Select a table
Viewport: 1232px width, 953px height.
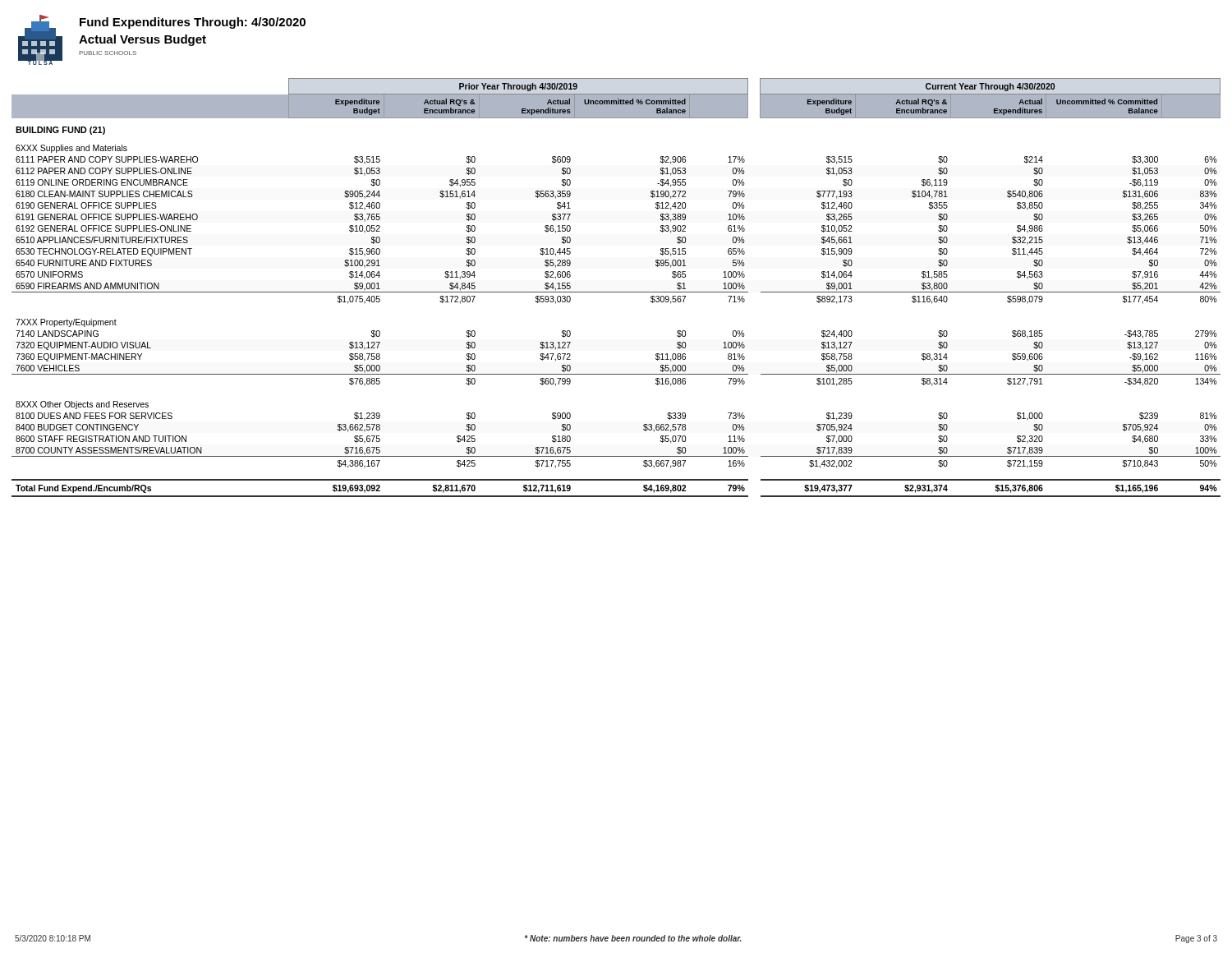click(x=616, y=288)
